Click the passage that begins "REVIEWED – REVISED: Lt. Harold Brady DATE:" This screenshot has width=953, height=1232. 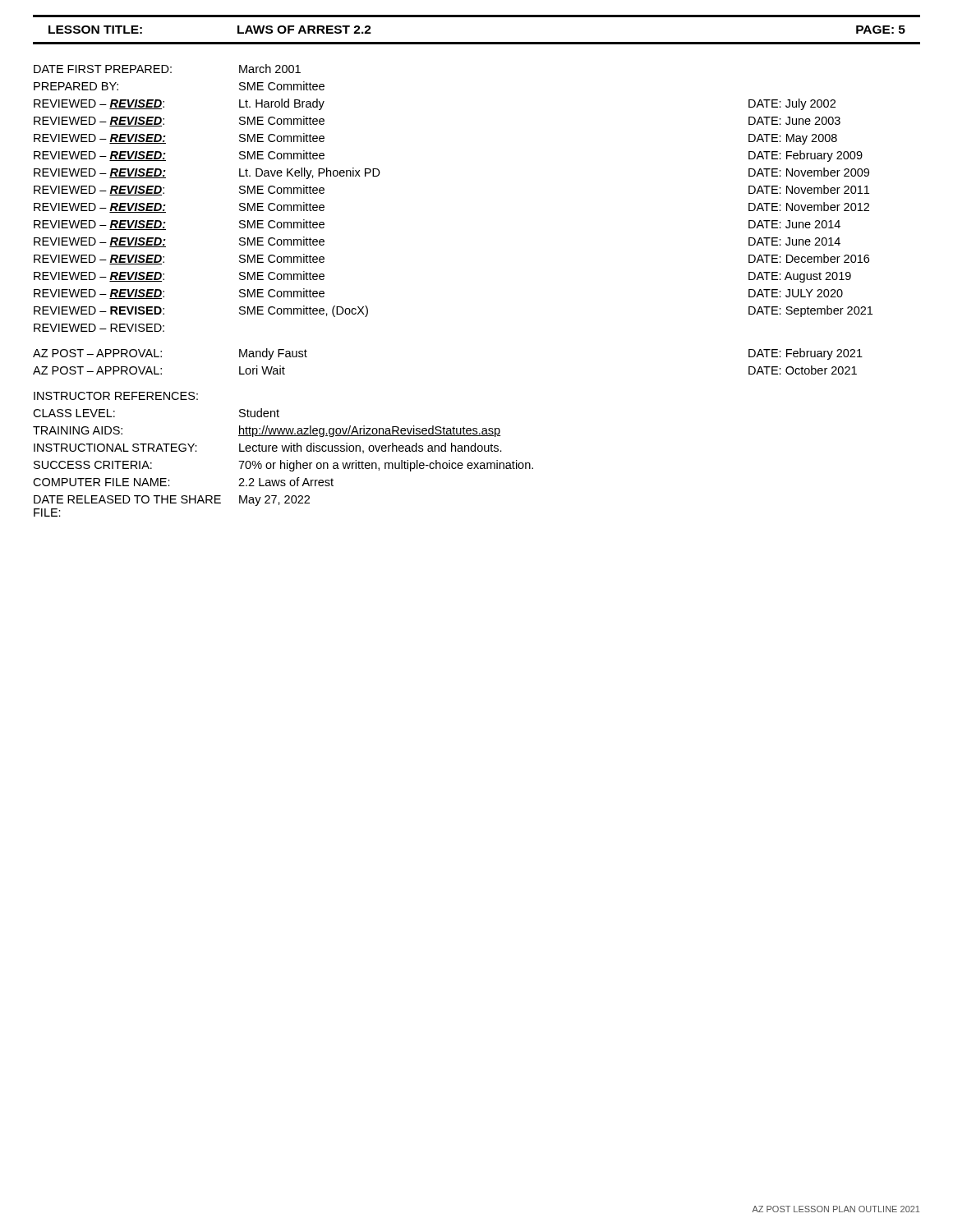94,106
